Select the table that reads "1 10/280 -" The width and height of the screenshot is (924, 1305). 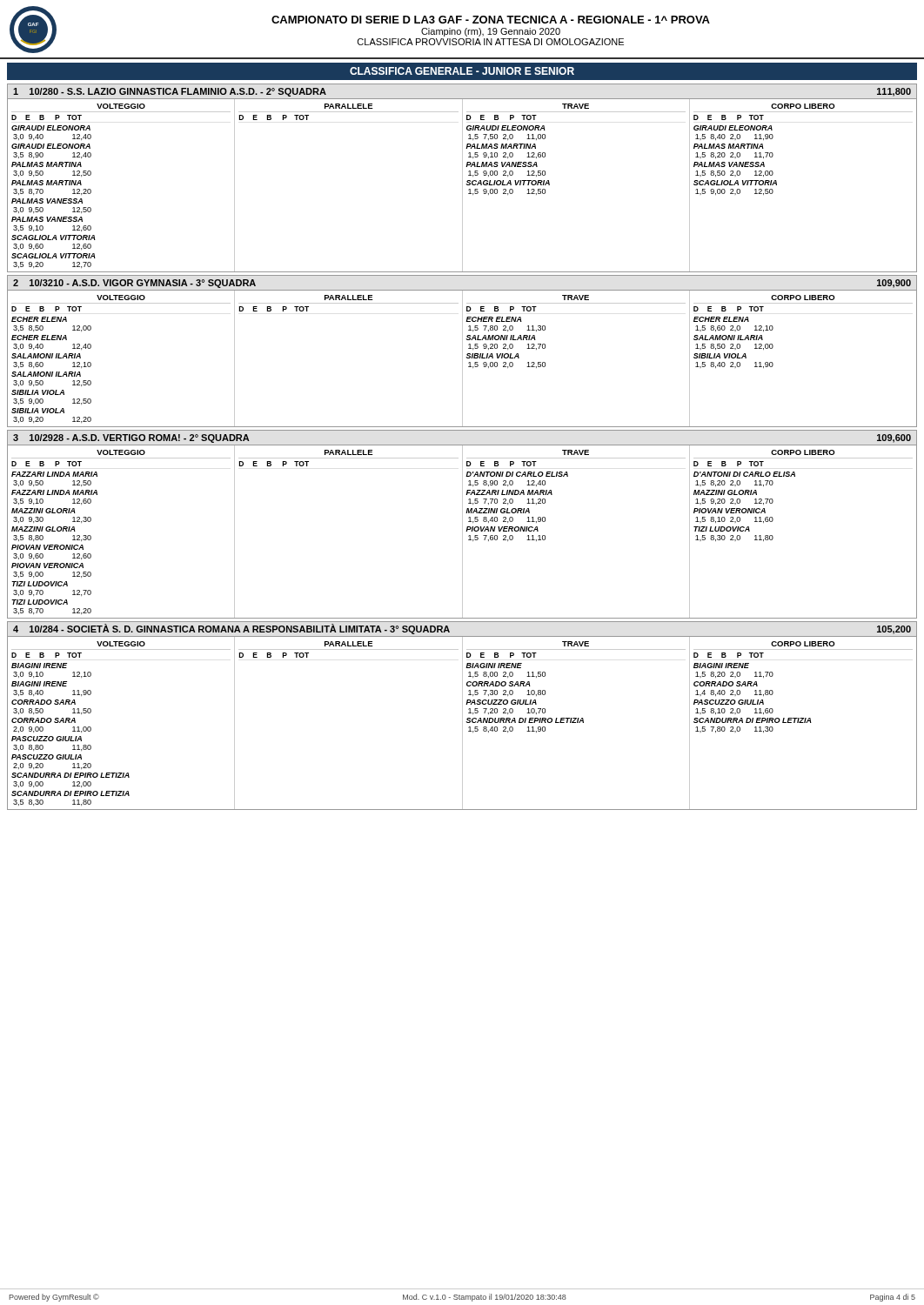click(462, 178)
